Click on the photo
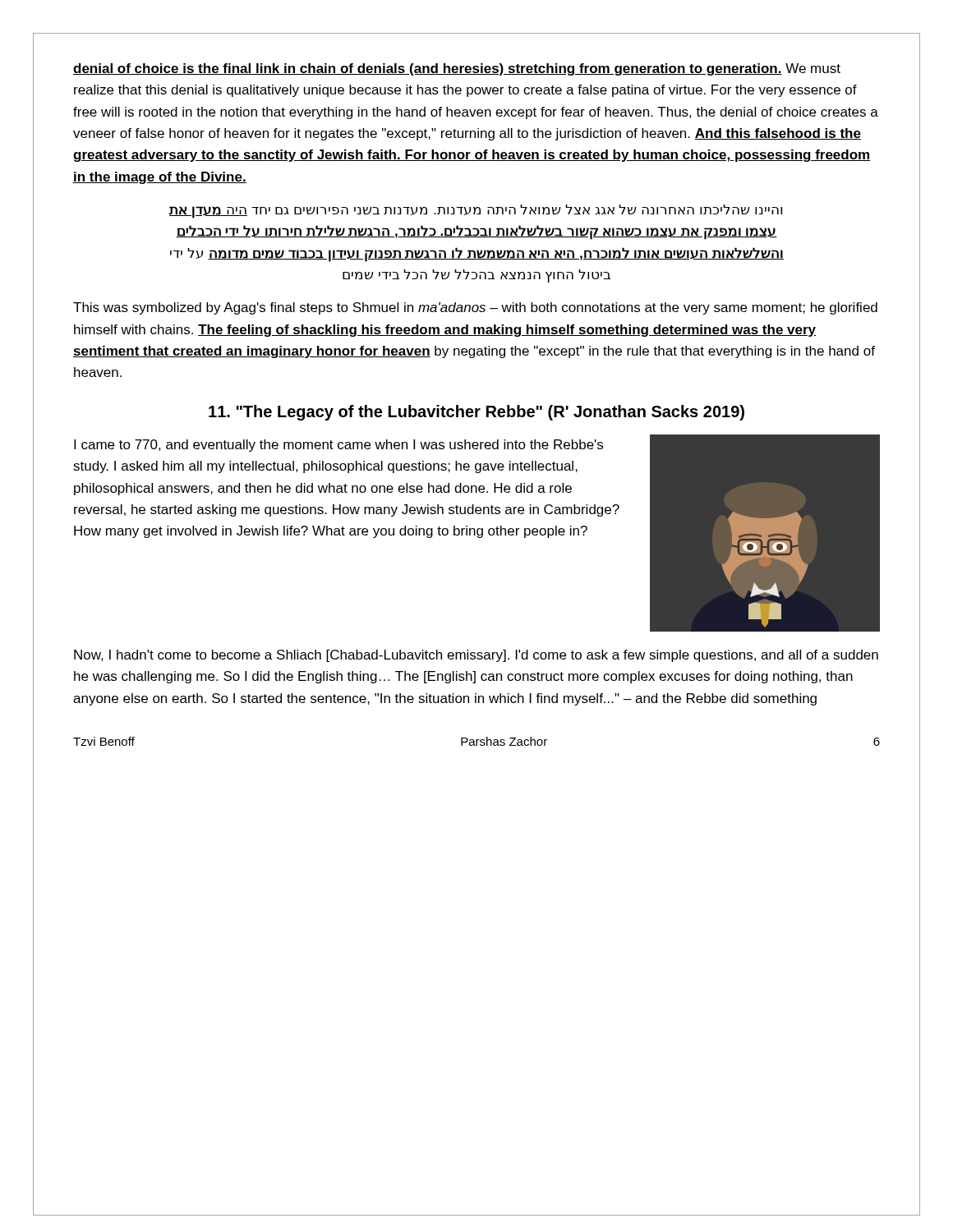The width and height of the screenshot is (953, 1232). coord(765,533)
